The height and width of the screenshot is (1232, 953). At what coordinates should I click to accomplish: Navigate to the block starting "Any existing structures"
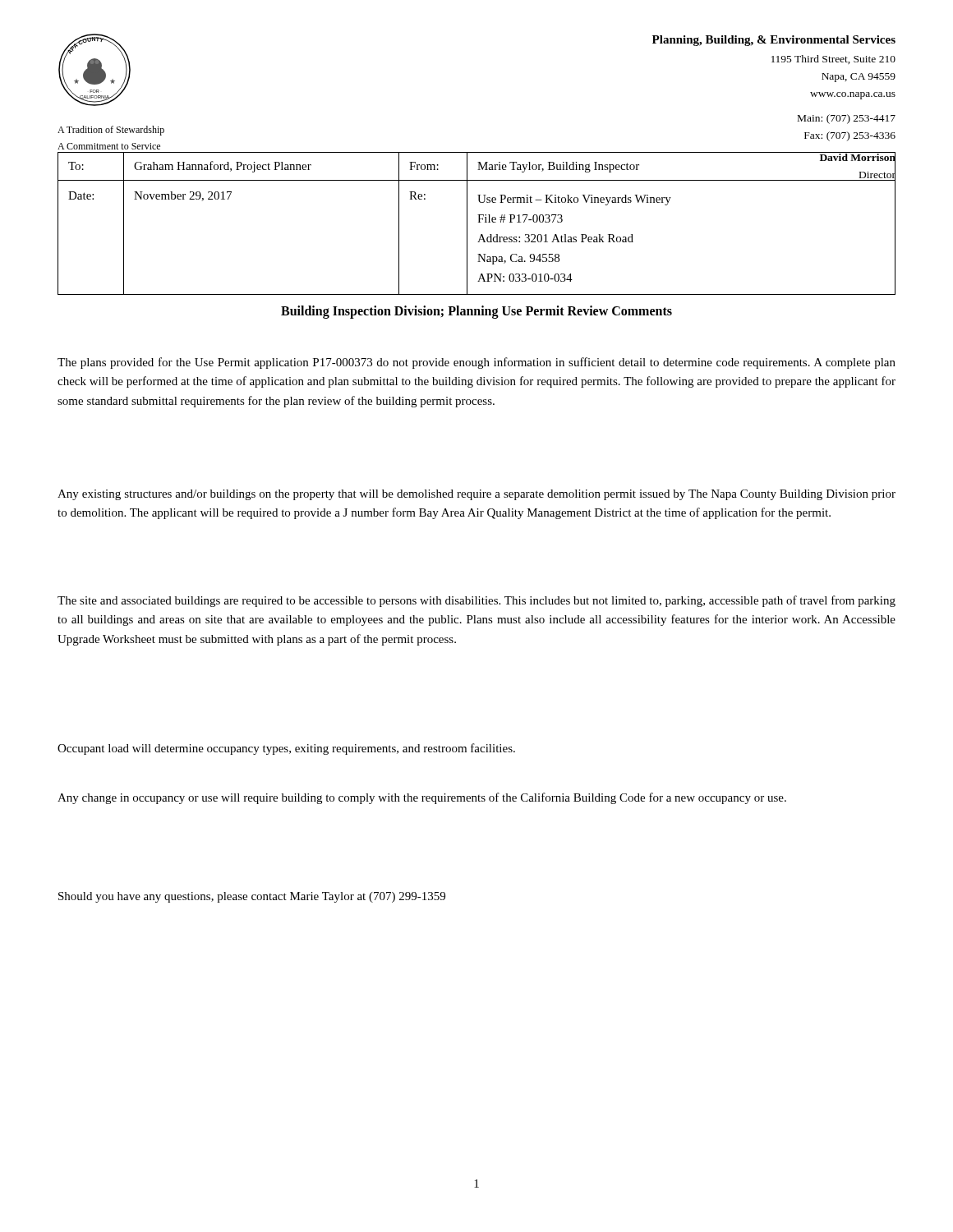tap(476, 503)
